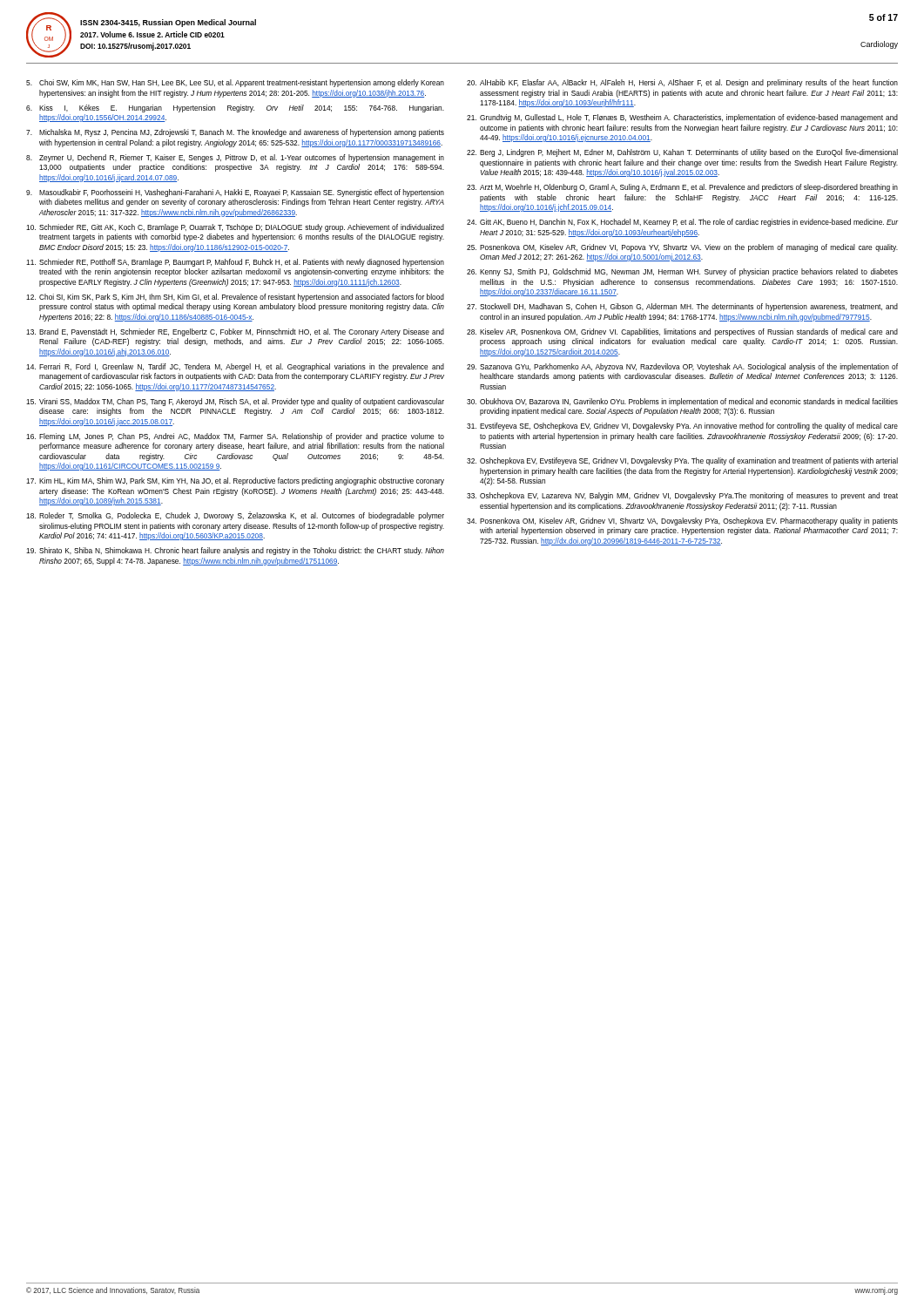The height and width of the screenshot is (1307, 924).
Task: Find the region starting "30. Obukhova OV, Bazarova"
Action: (x=682, y=407)
